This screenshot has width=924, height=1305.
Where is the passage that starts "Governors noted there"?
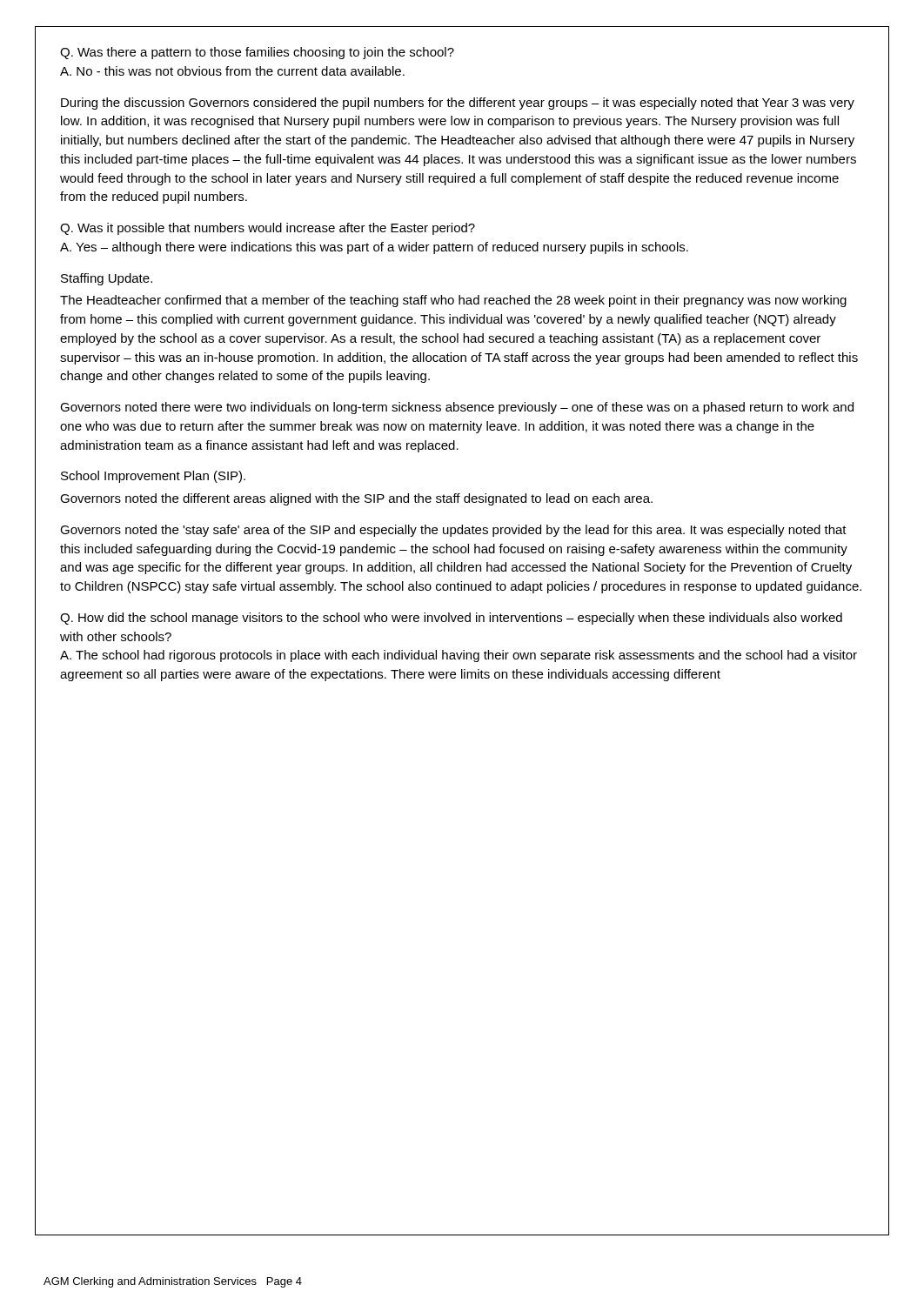[x=457, y=426]
